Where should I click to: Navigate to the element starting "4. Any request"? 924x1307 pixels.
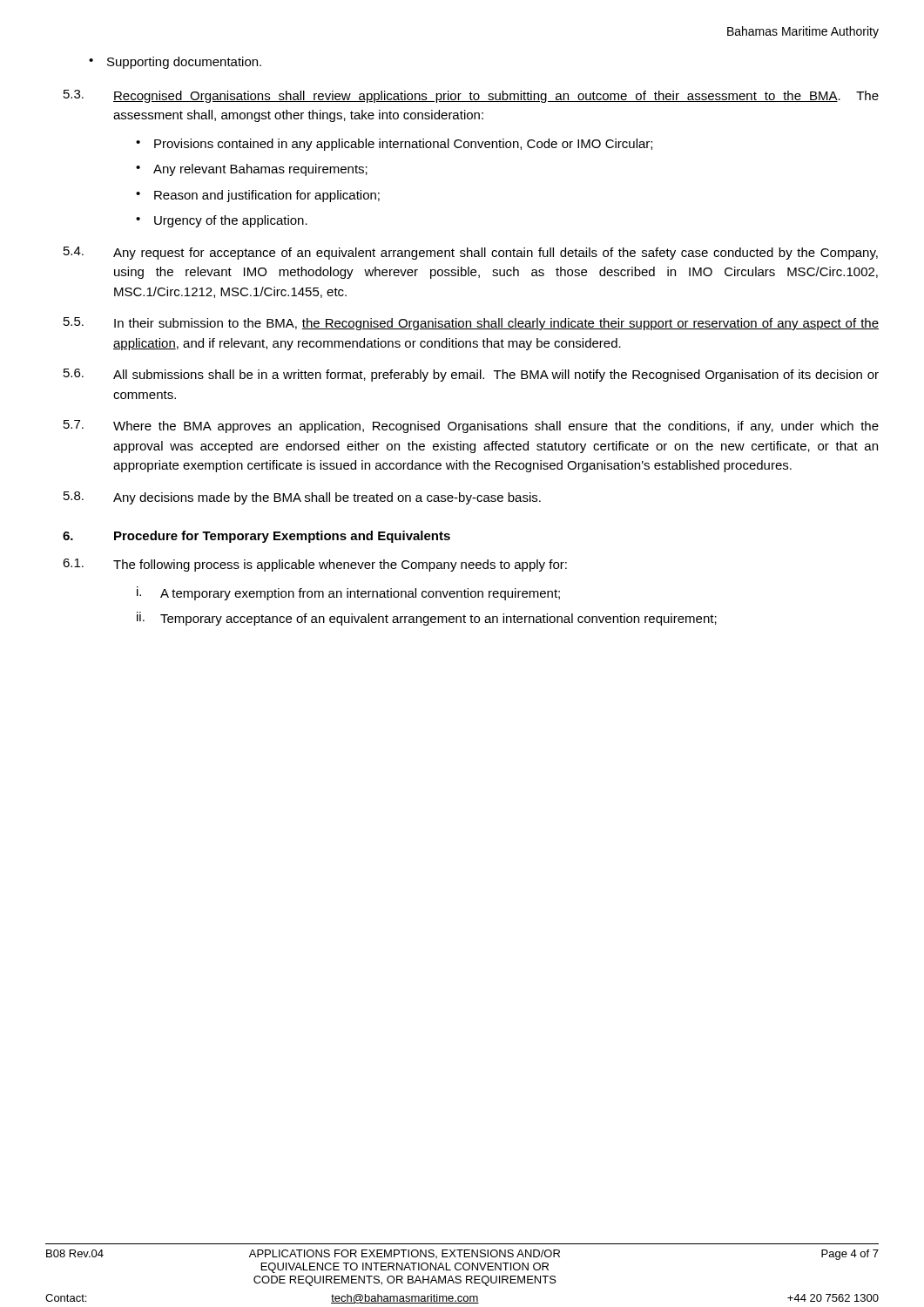471,272
